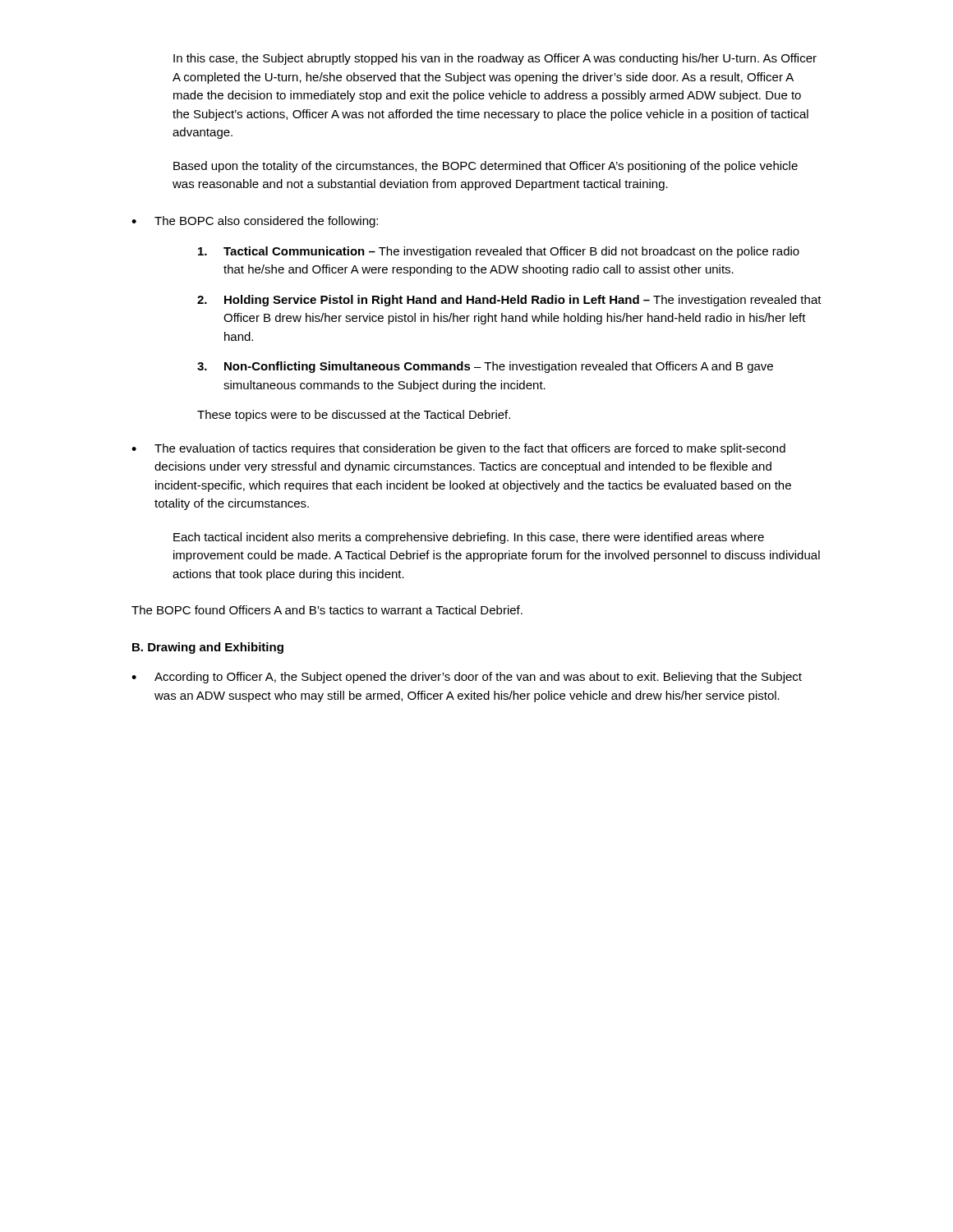Find the block on this page that starts "These topics were to be"
Image resolution: width=953 pixels, height=1232 pixels.
tap(509, 415)
